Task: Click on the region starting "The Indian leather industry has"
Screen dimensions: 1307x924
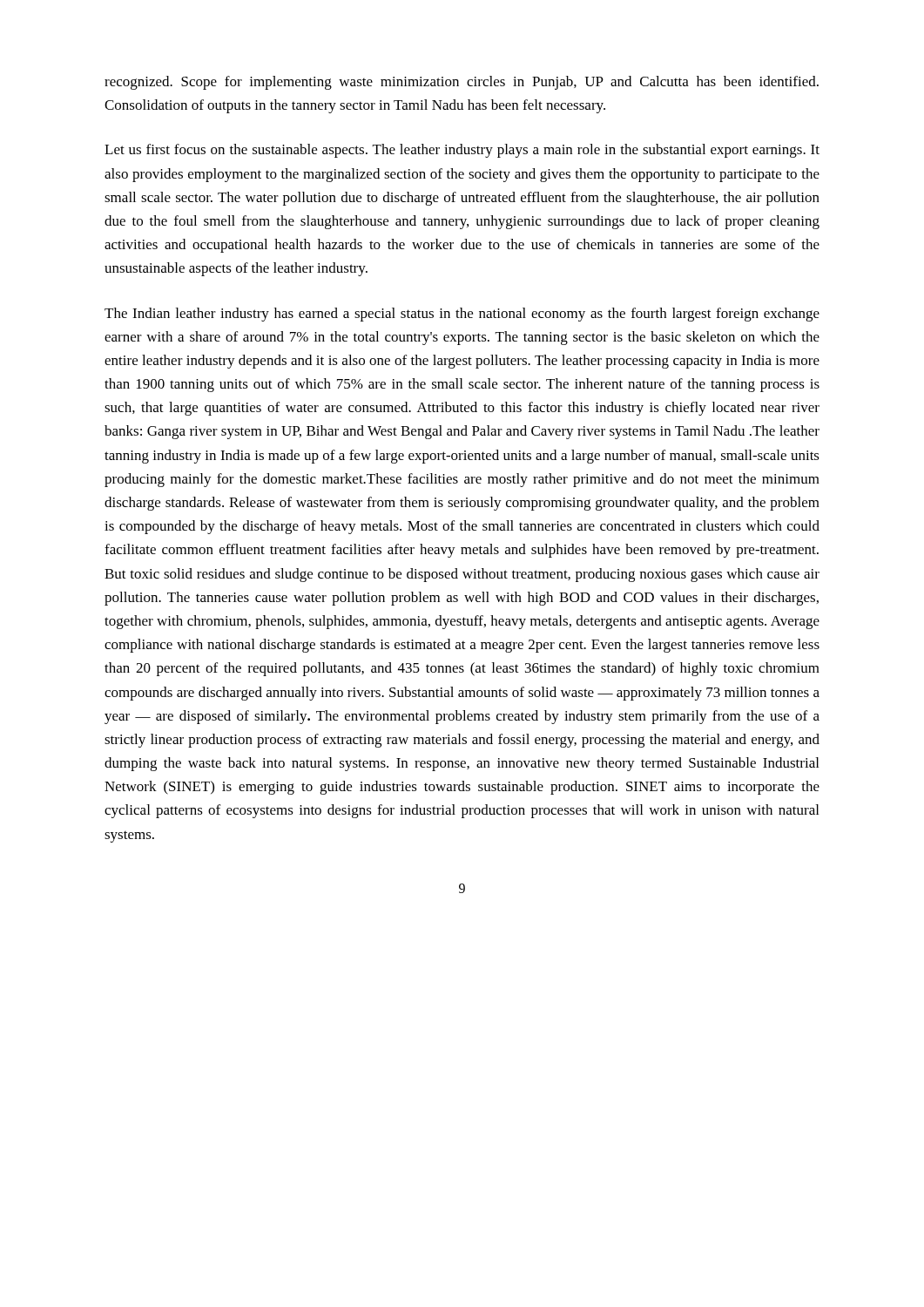Action: [462, 573]
